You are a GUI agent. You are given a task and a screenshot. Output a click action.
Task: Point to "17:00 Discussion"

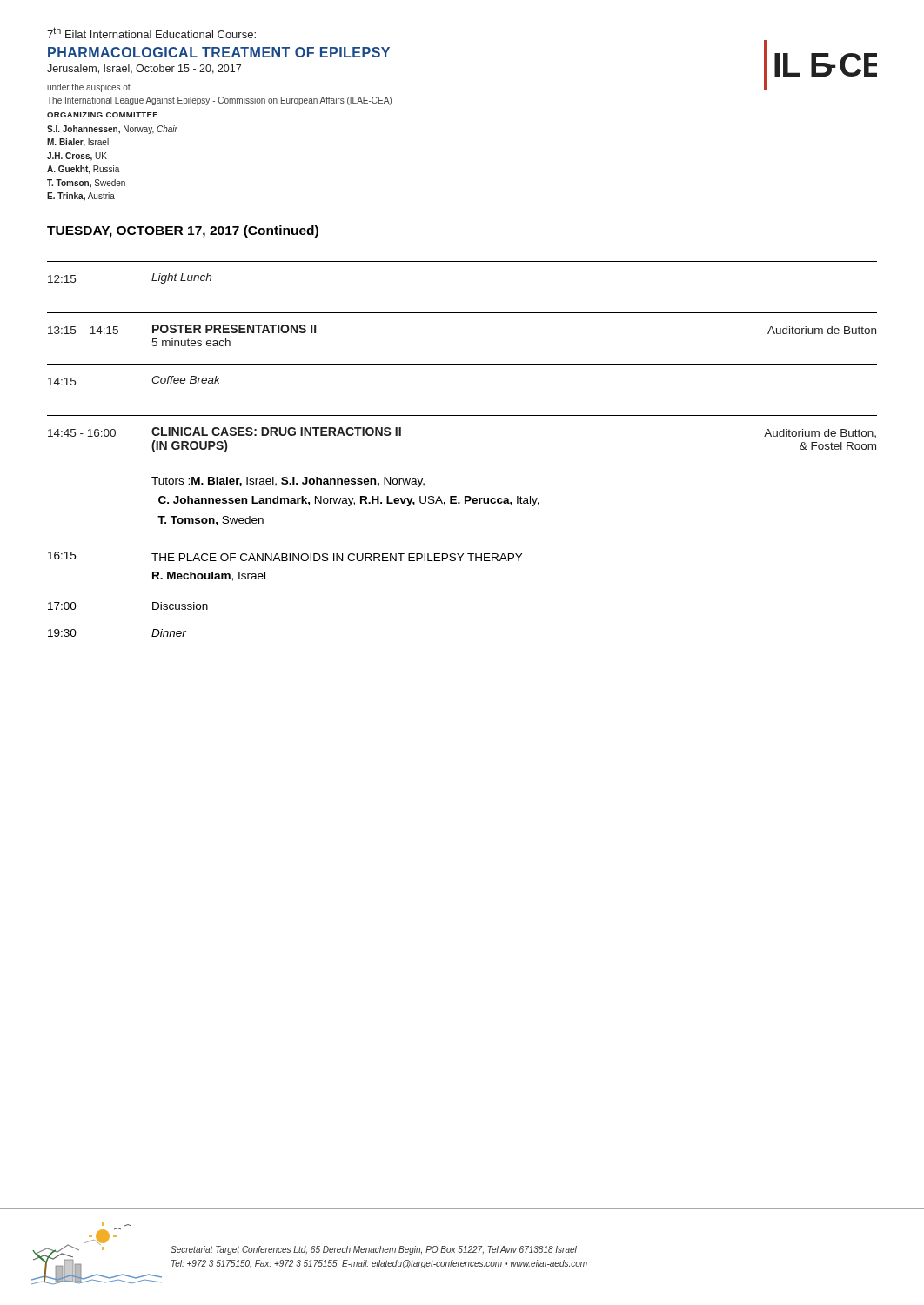click(x=61, y=605)
